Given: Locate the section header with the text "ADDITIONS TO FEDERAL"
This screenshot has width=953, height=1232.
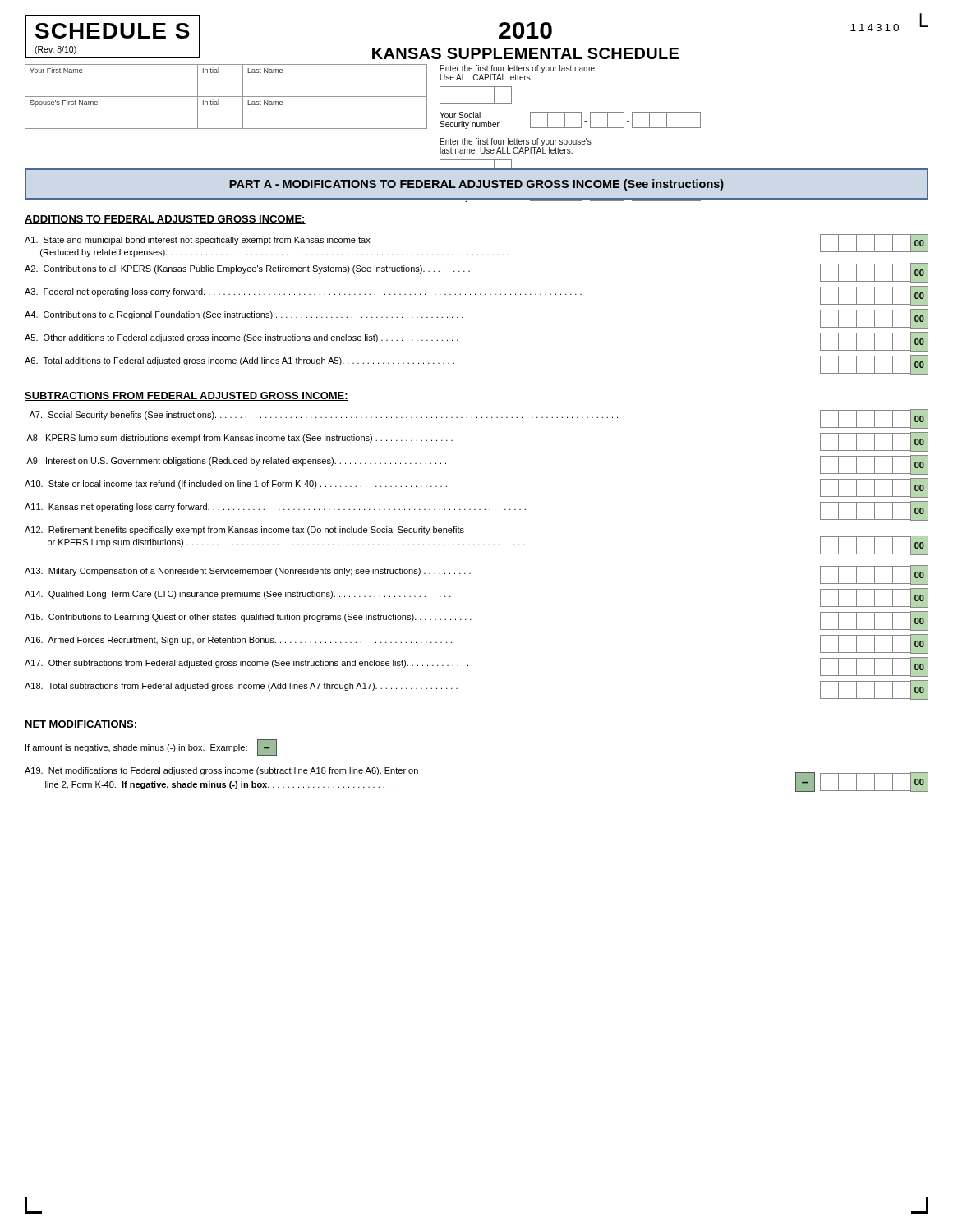Looking at the screenshot, I should click(x=165, y=219).
